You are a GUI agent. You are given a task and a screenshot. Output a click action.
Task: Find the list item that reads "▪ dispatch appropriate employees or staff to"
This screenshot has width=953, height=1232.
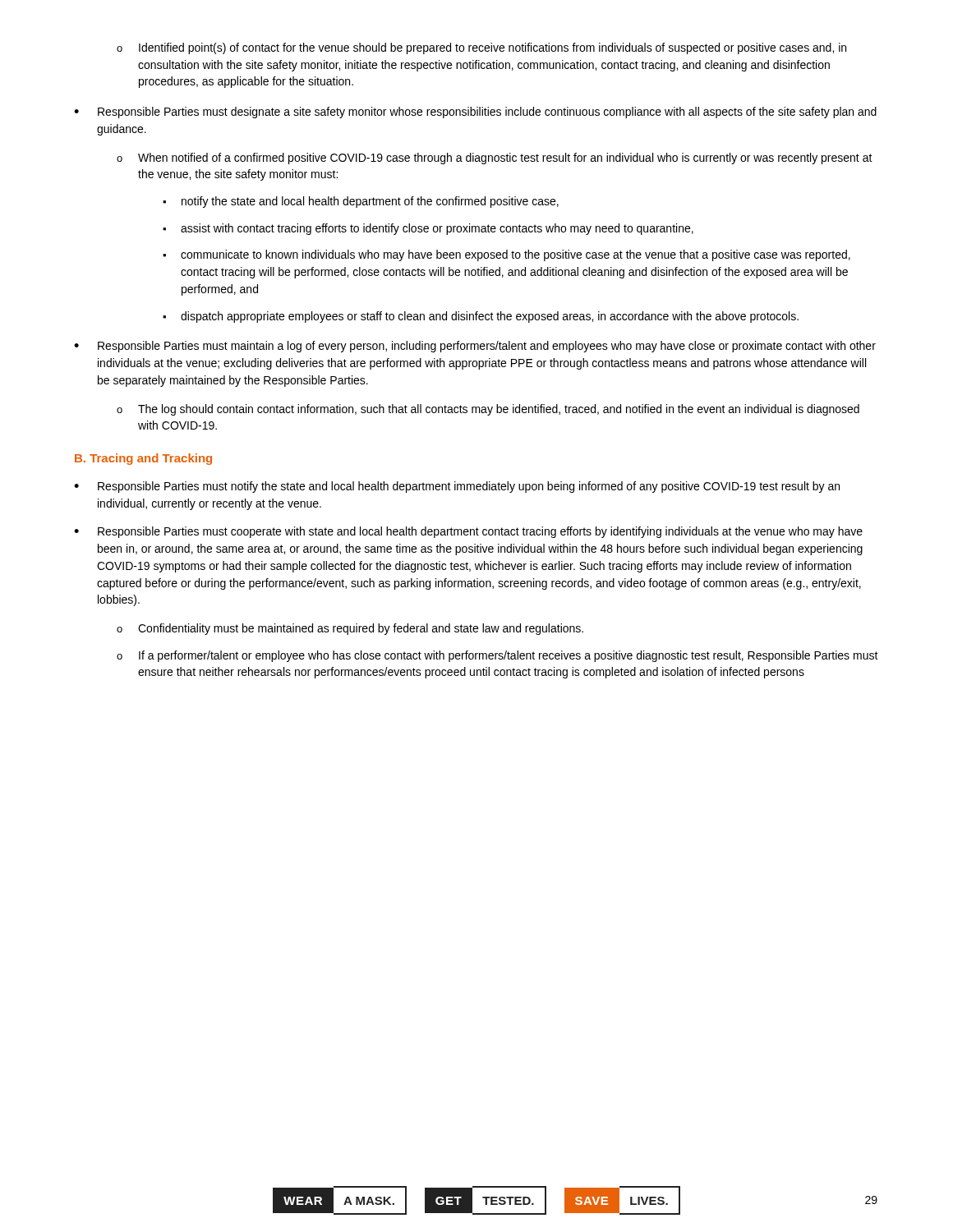click(521, 316)
